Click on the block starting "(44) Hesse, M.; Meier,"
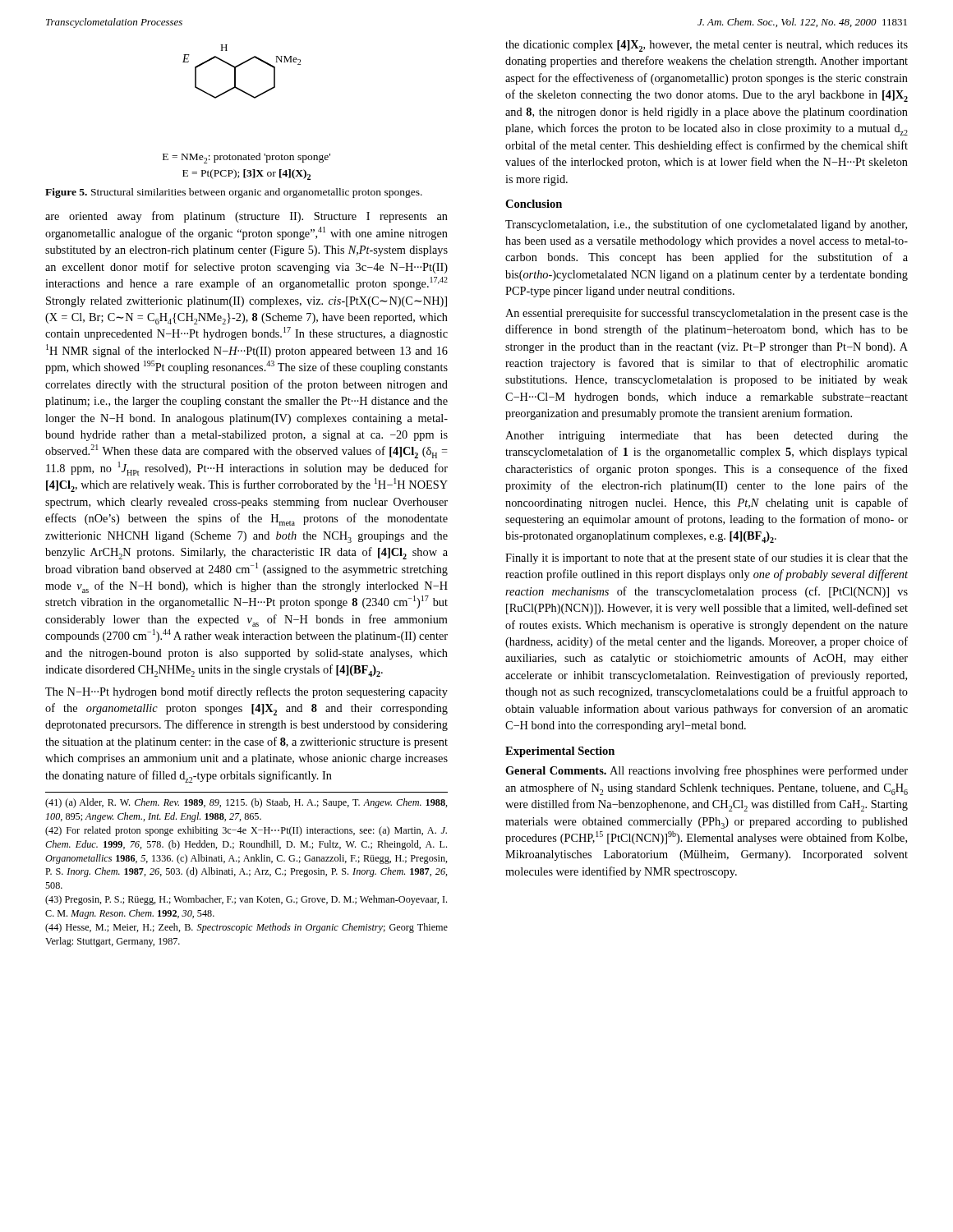This screenshot has height=1232, width=953. click(x=246, y=934)
